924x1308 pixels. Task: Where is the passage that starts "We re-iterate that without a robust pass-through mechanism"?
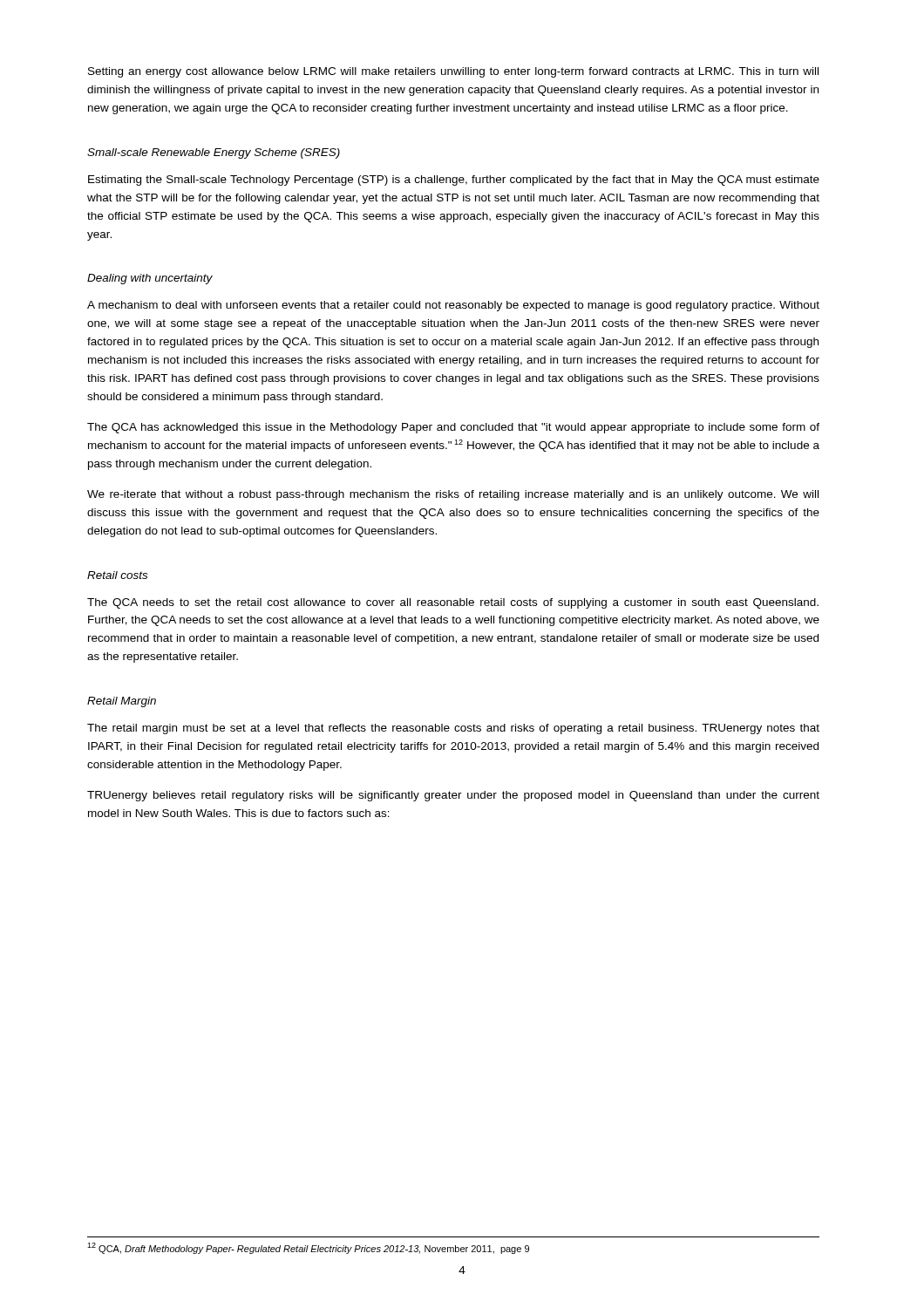pos(453,512)
